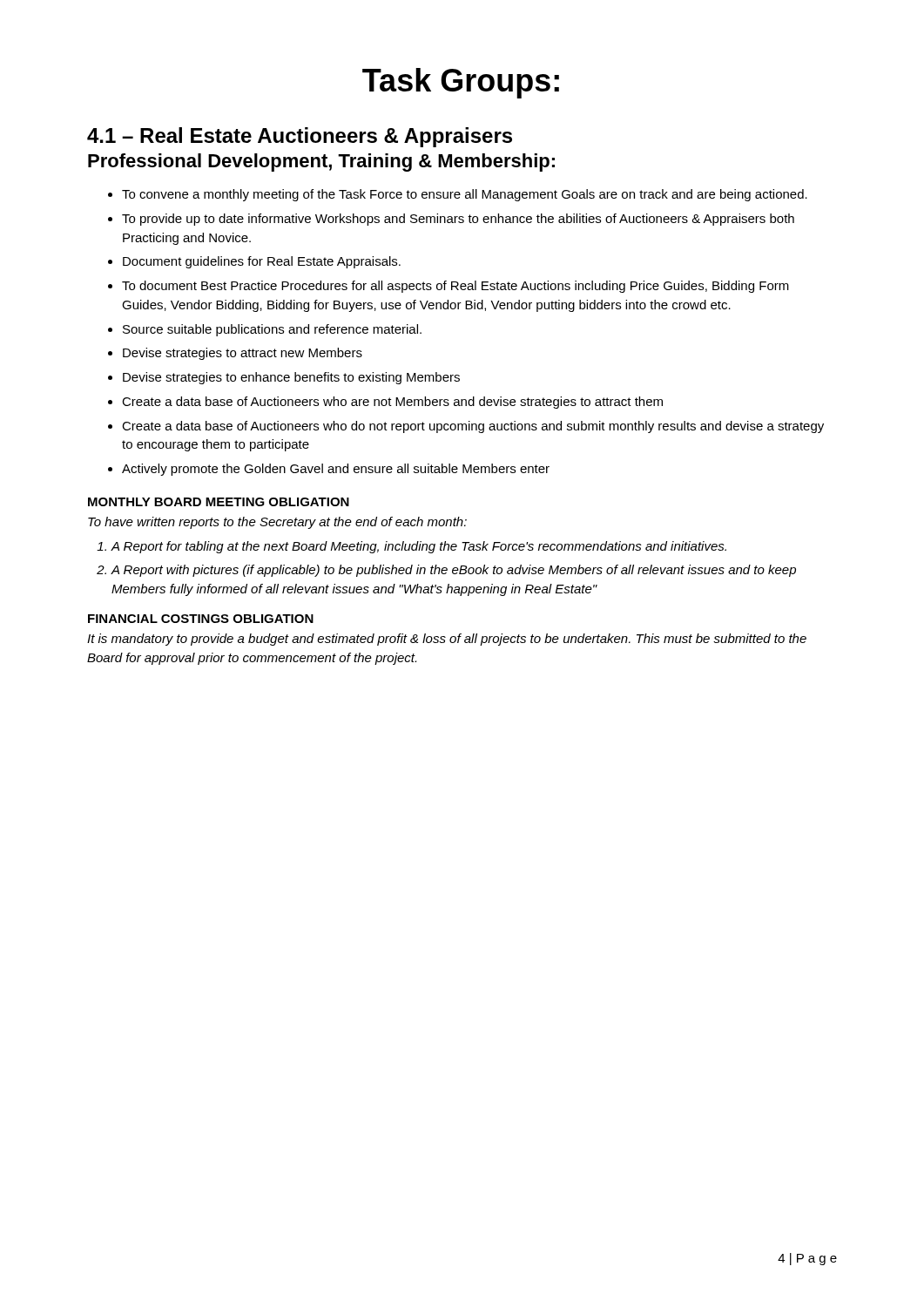Point to the block beginning "Create a data base of Auctioneers who are"

tap(393, 401)
